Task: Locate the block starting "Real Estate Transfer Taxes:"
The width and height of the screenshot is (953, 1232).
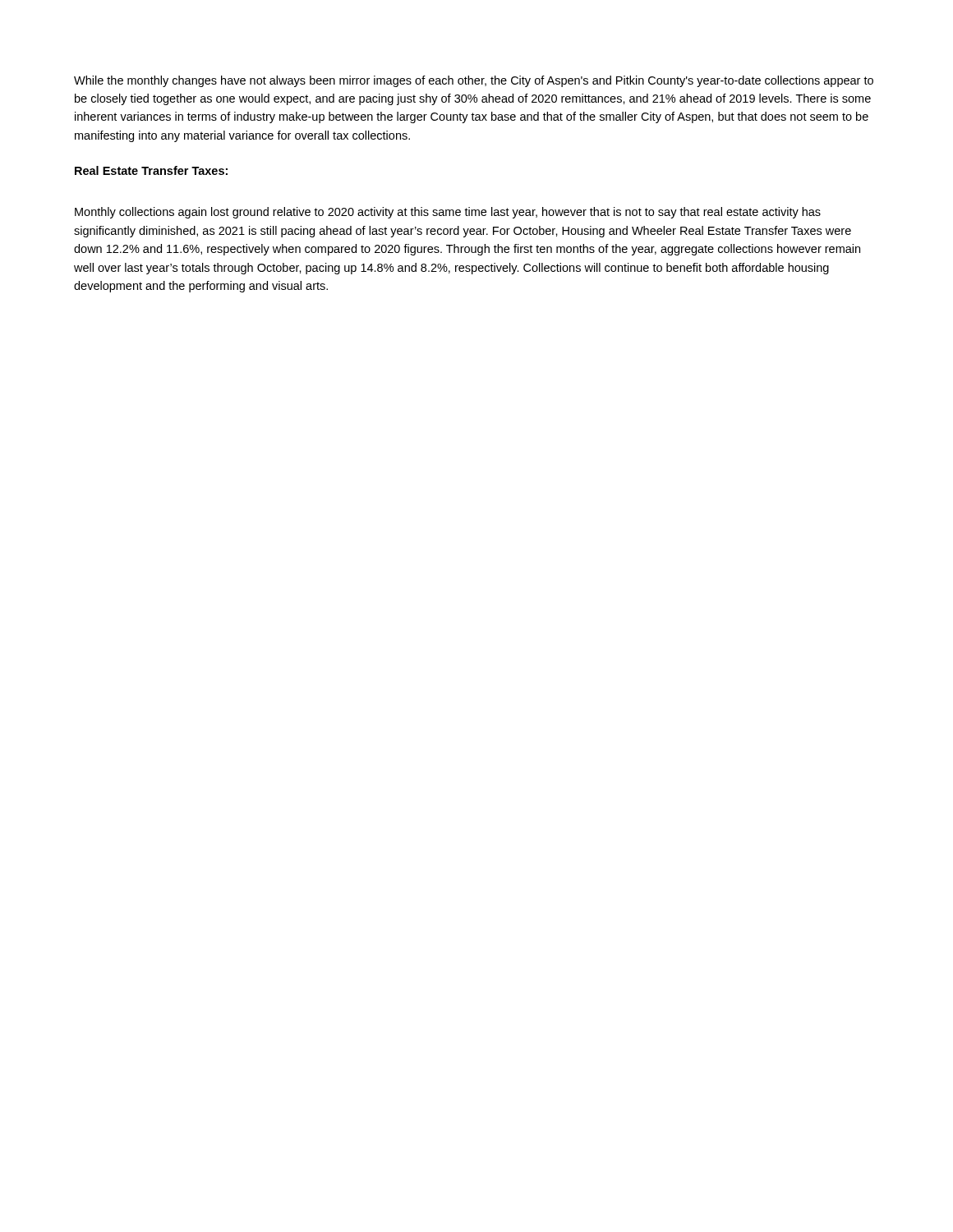Action: (x=151, y=171)
